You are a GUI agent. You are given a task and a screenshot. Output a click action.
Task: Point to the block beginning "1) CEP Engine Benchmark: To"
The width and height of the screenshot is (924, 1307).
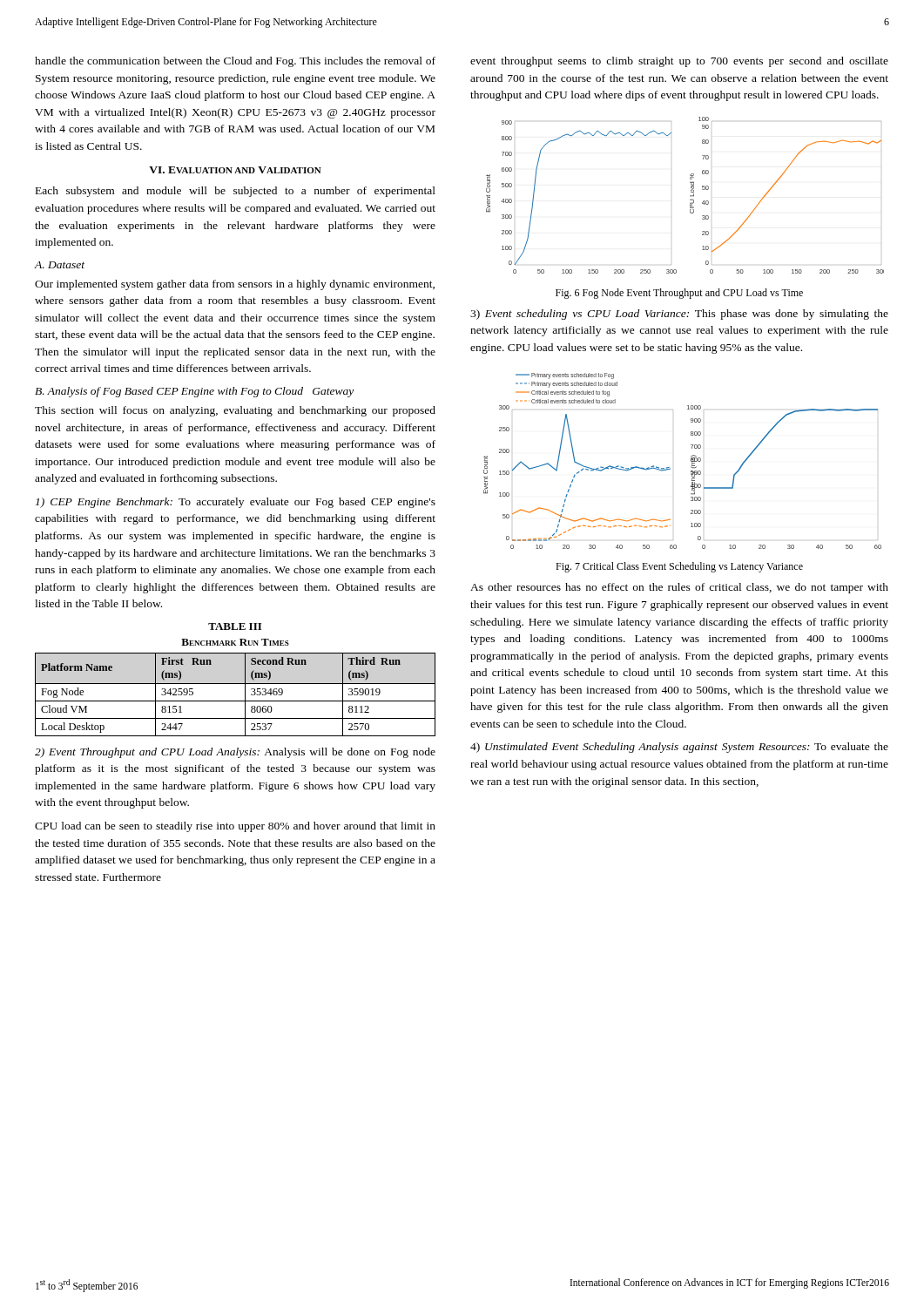[x=235, y=553]
